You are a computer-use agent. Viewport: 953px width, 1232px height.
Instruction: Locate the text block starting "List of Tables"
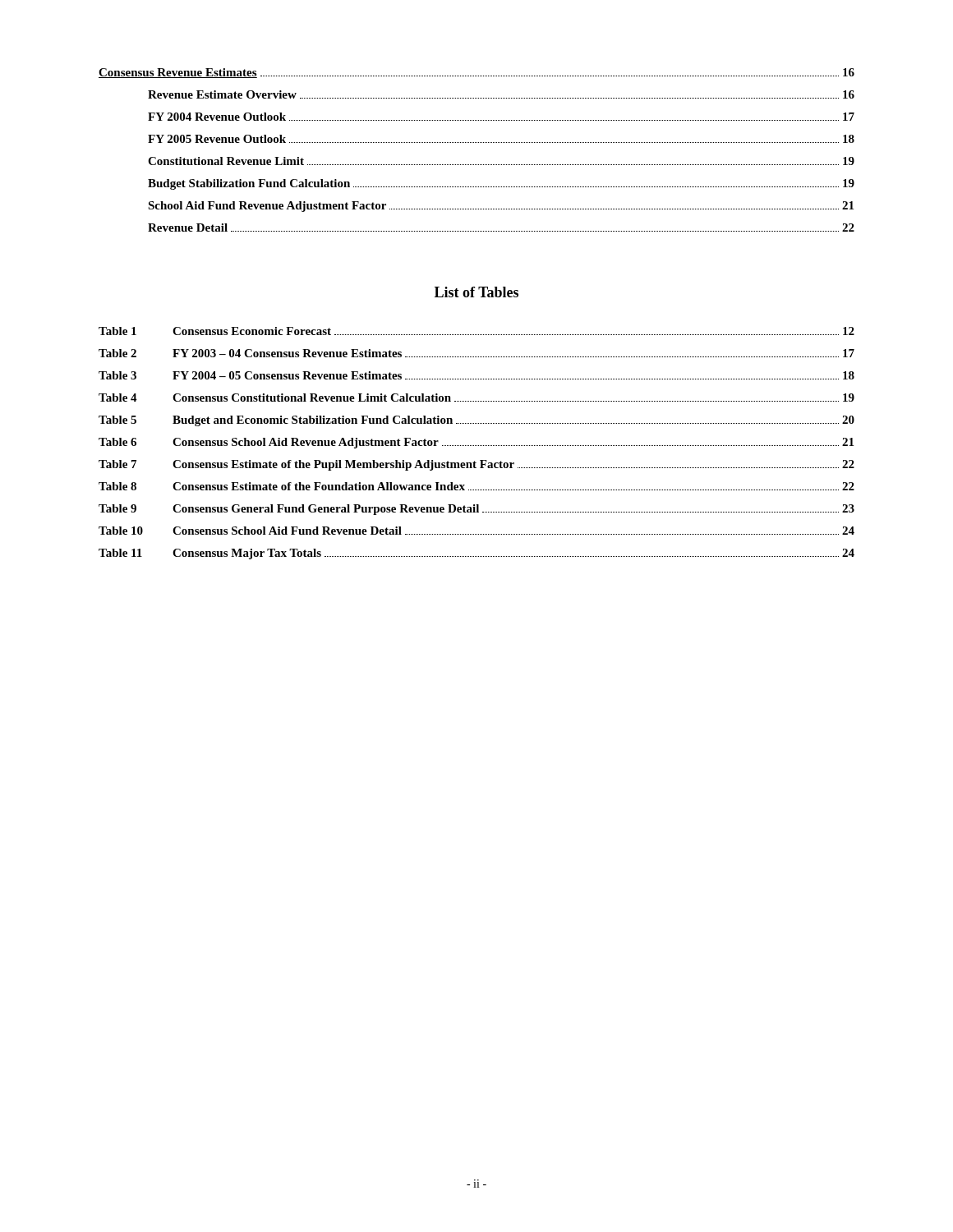[476, 292]
